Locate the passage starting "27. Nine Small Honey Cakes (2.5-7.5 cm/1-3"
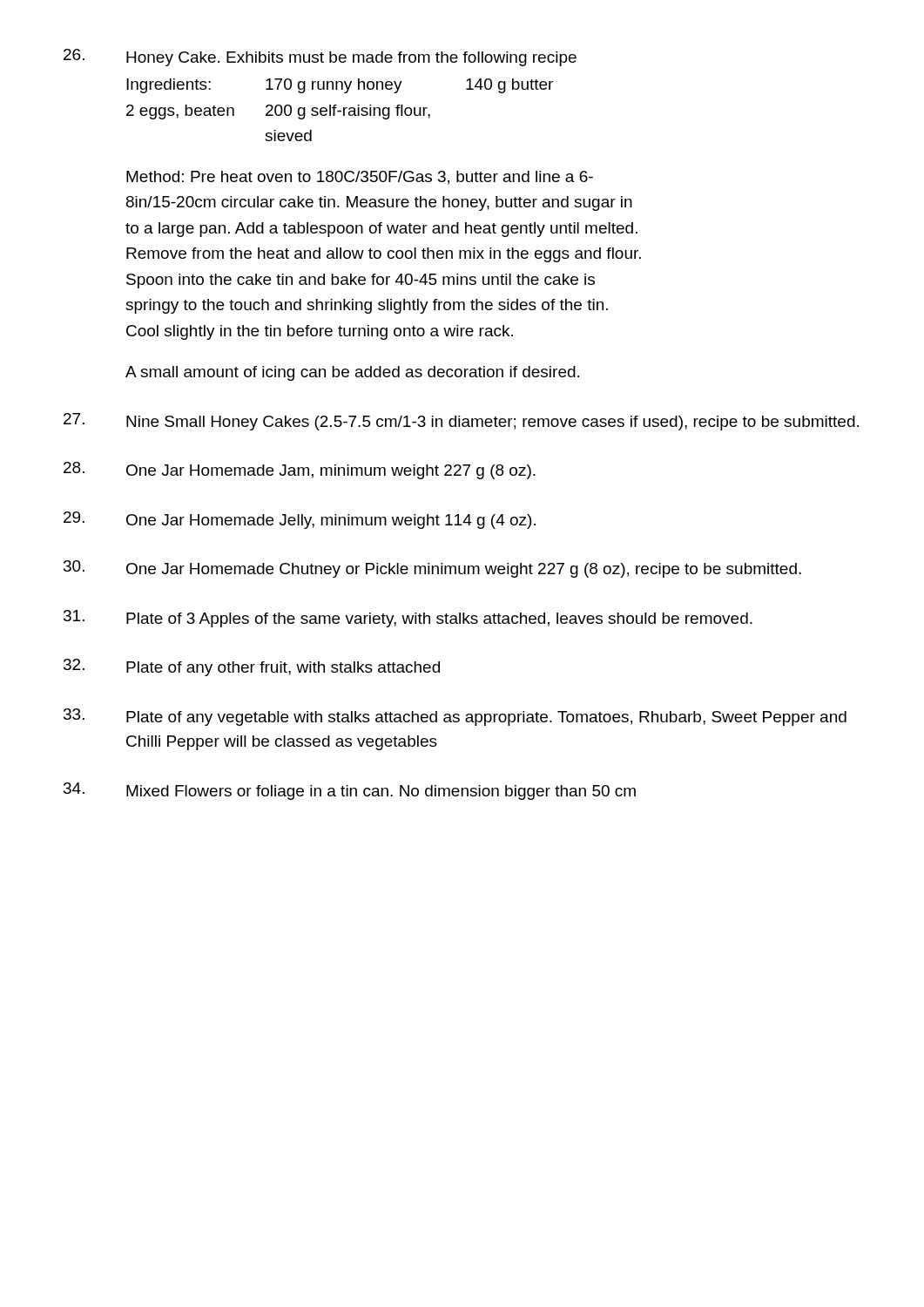Screen dimensions: 1307x924 462,422
